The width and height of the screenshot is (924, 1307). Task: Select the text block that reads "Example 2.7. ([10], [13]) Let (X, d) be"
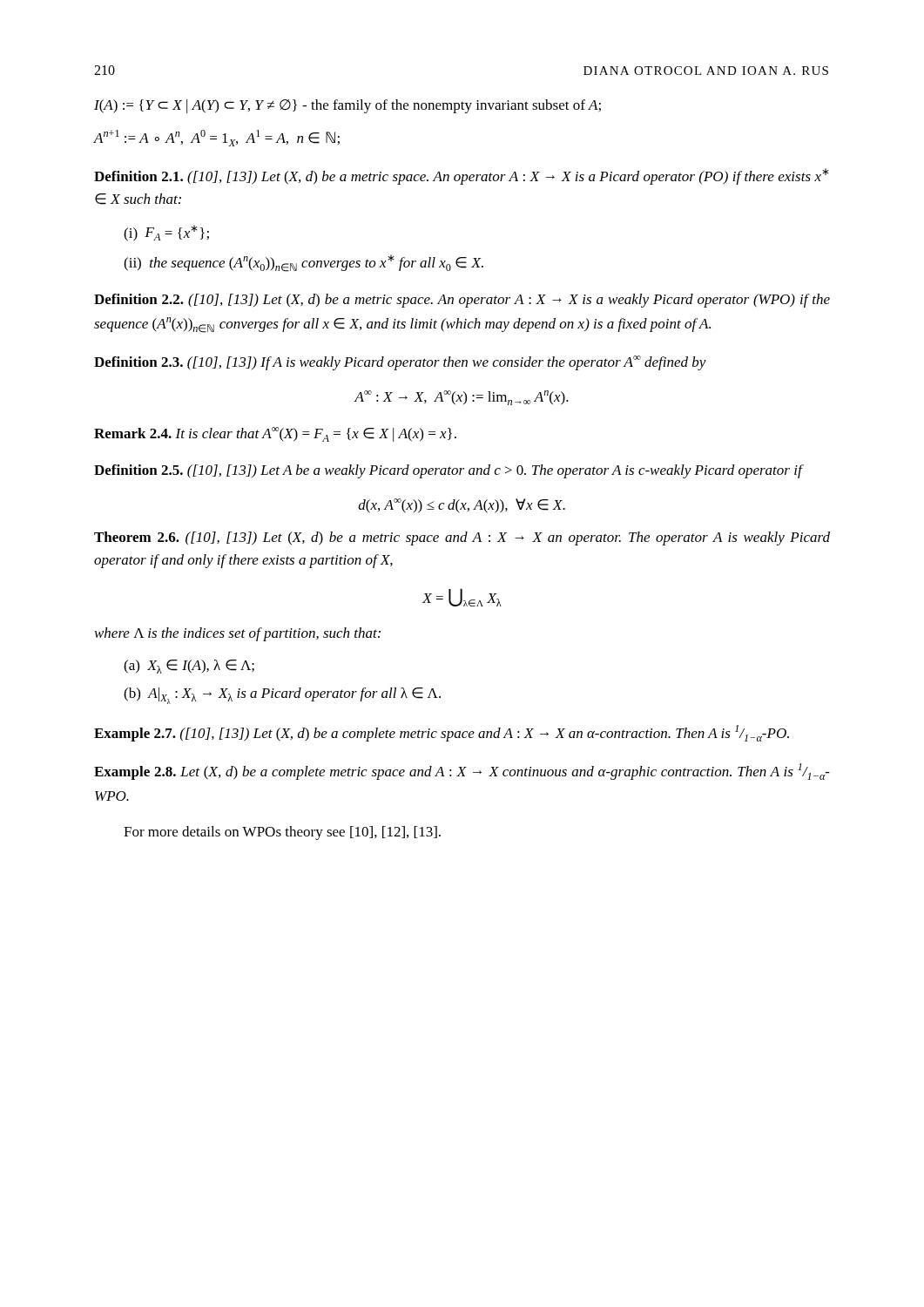[462, 734]
